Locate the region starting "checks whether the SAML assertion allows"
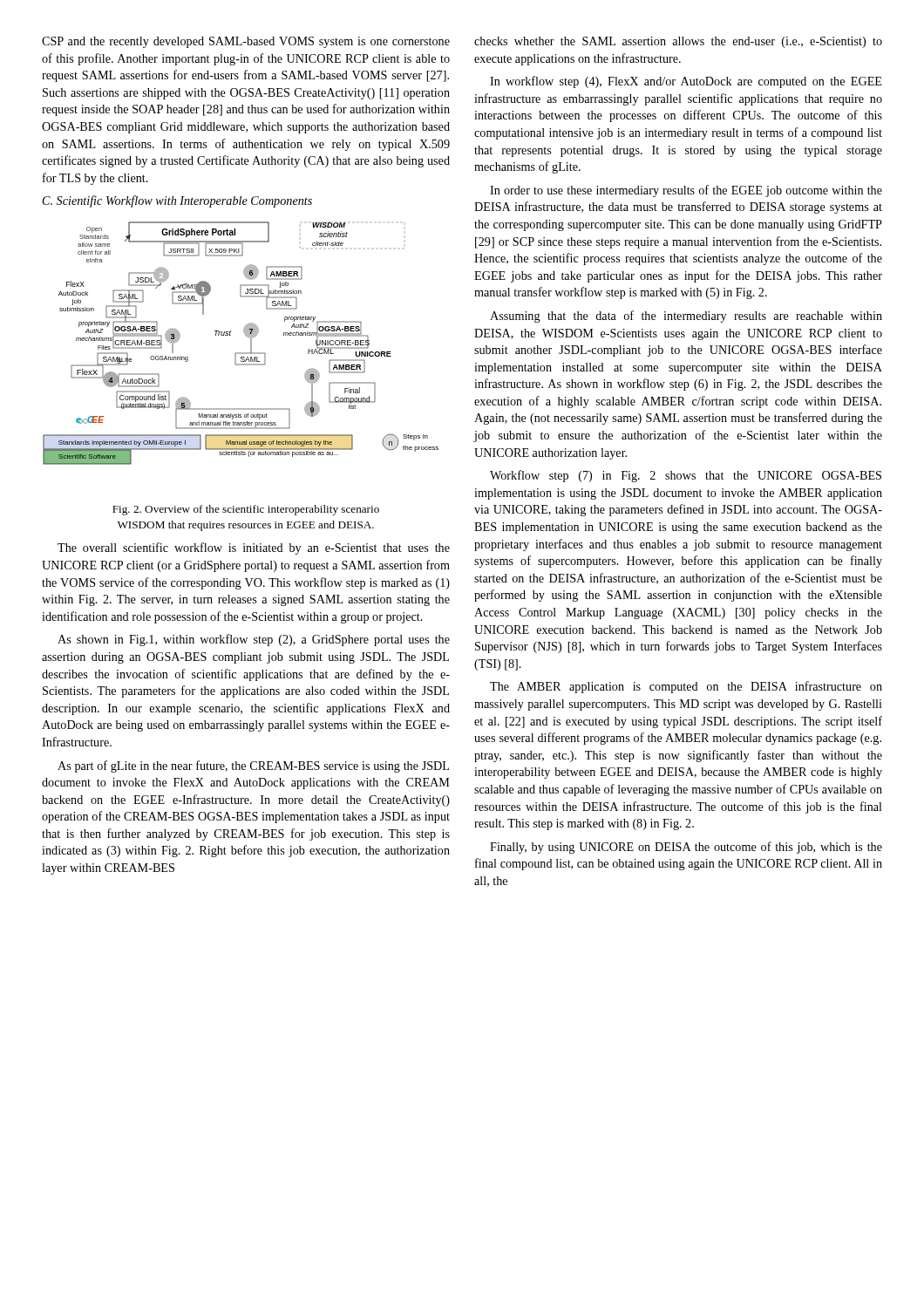The image size is (924, 1308). coord(678,50)
